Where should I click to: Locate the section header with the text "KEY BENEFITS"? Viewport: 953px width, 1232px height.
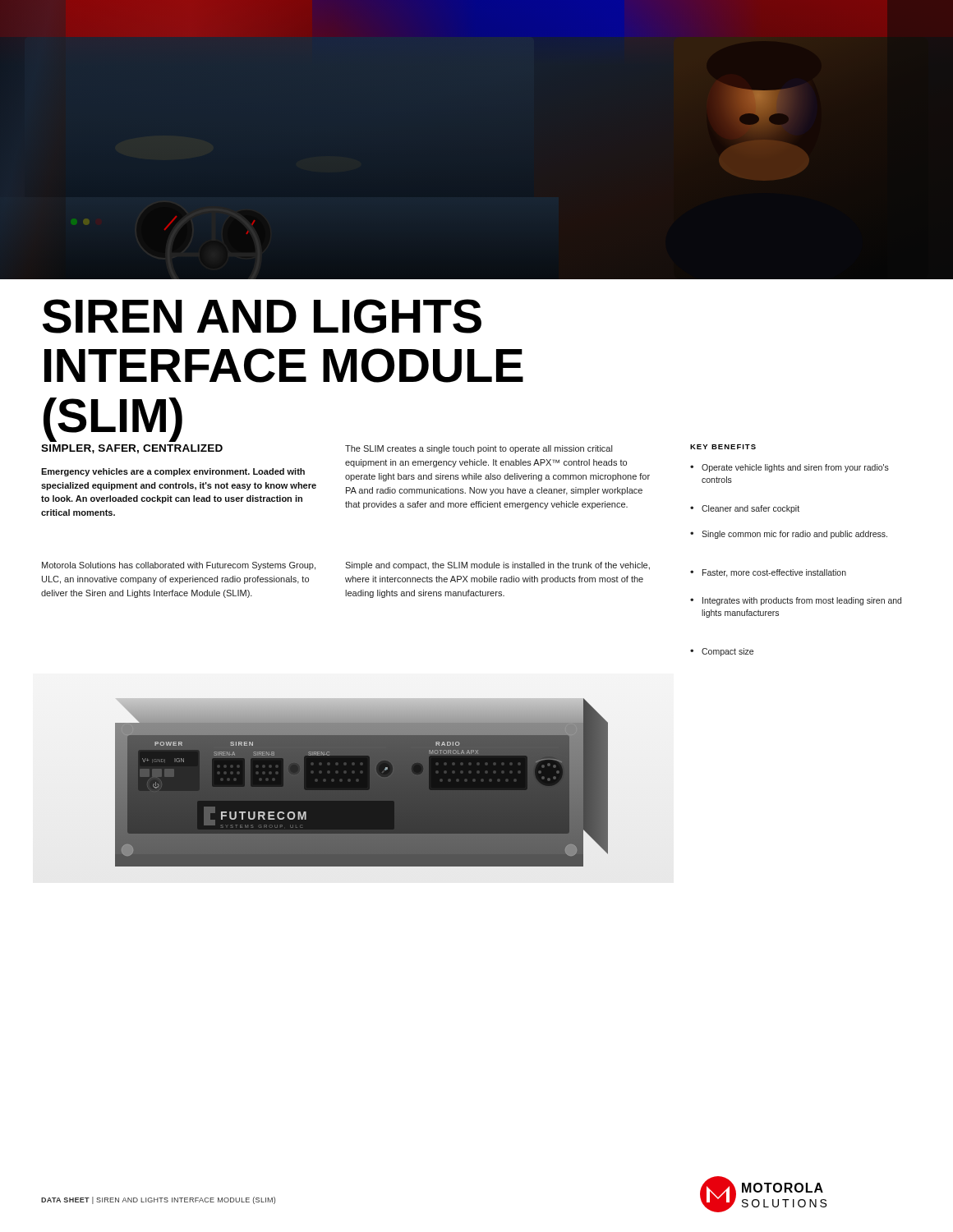(x=723, y=447)
